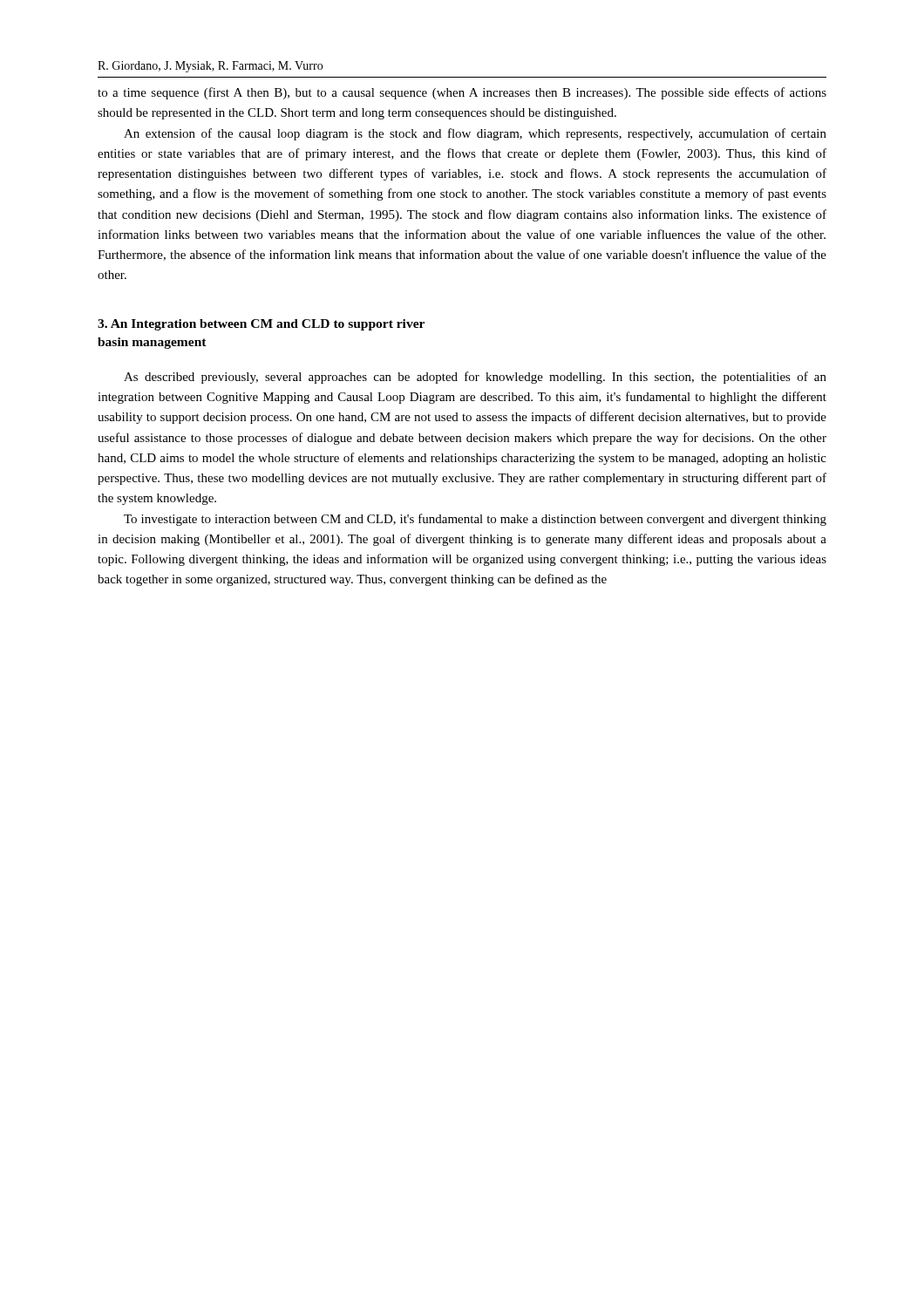
Task: Click on the text block containing "to a time sequence (first A"
Action: click(x=462, y=184)
